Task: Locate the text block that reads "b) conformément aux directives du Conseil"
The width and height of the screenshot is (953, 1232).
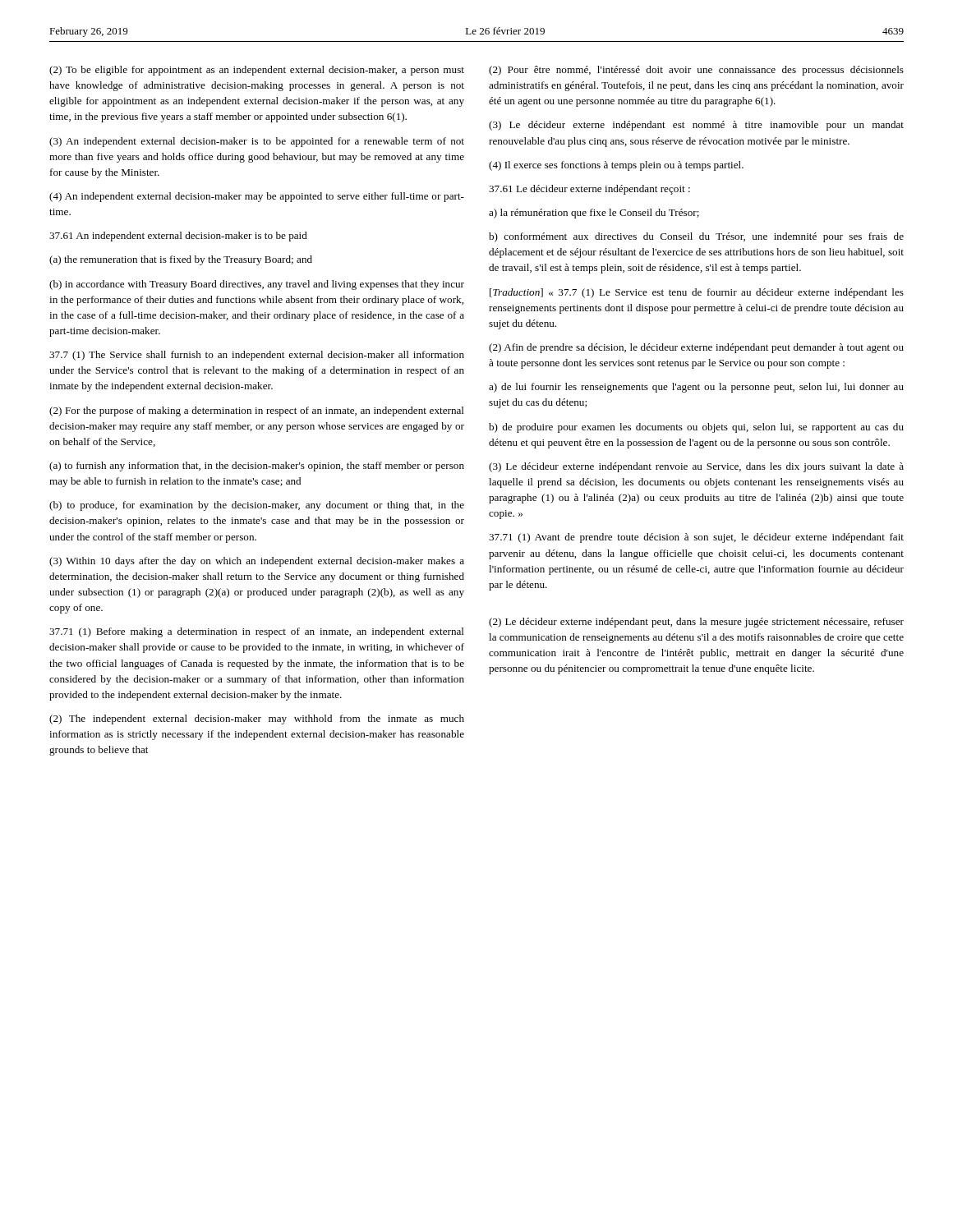Action: (696, 252)
